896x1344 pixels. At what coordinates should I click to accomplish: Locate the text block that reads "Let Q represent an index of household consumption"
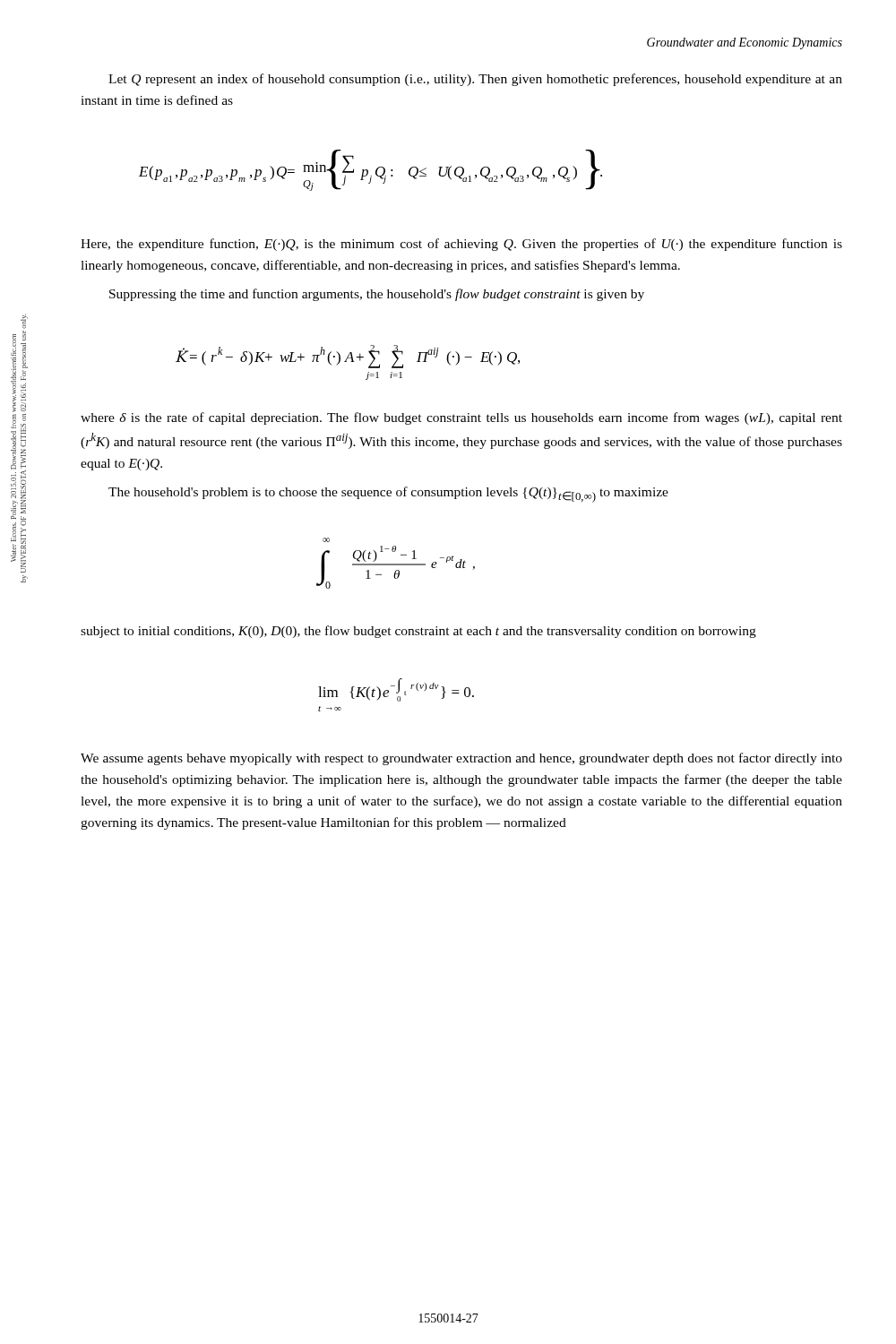461,89
